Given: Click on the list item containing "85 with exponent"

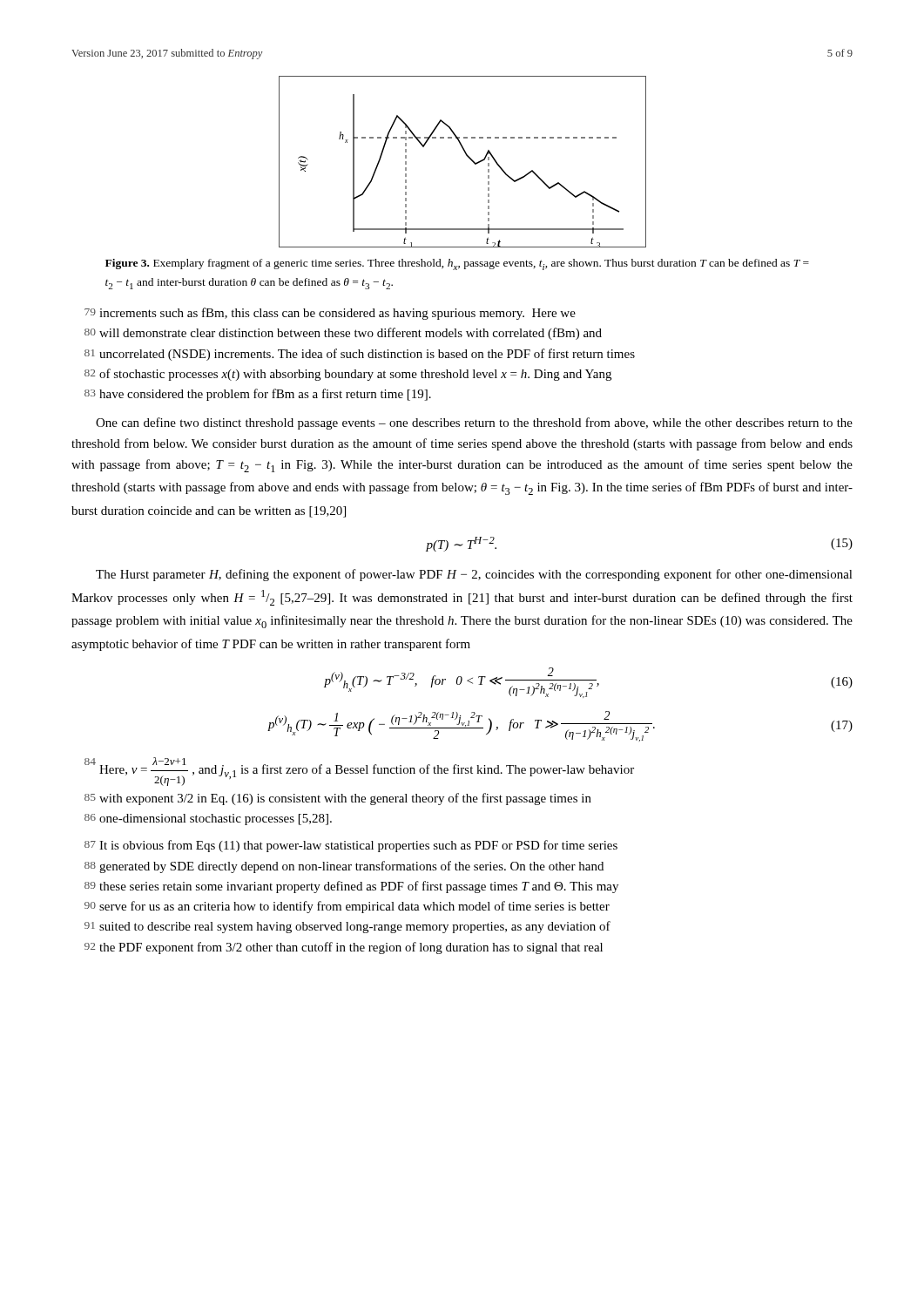Looking at the screenshot, I should point(331,799).
